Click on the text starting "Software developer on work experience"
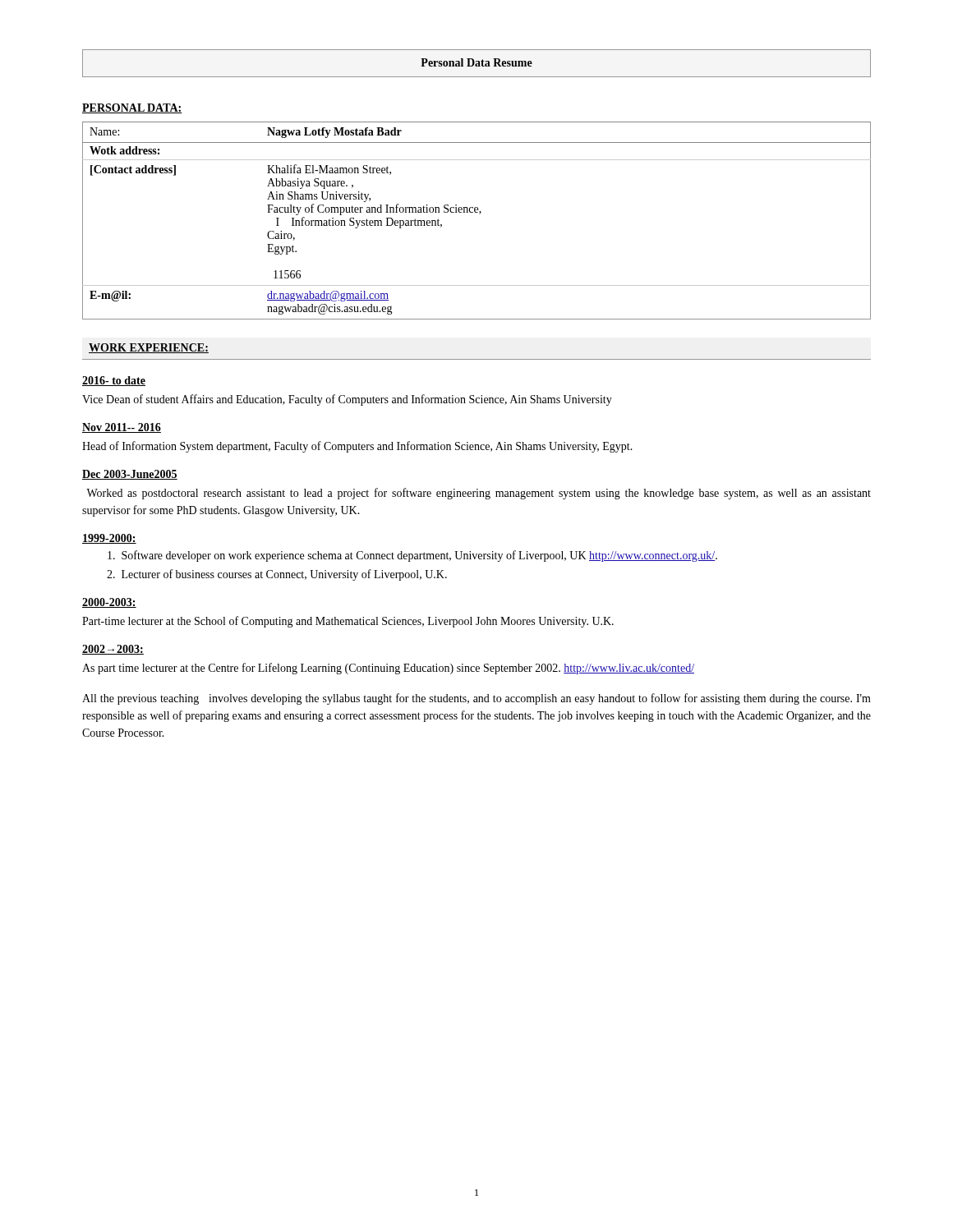The width and height of the screenshot is (953, 1232). pos(412,556)
